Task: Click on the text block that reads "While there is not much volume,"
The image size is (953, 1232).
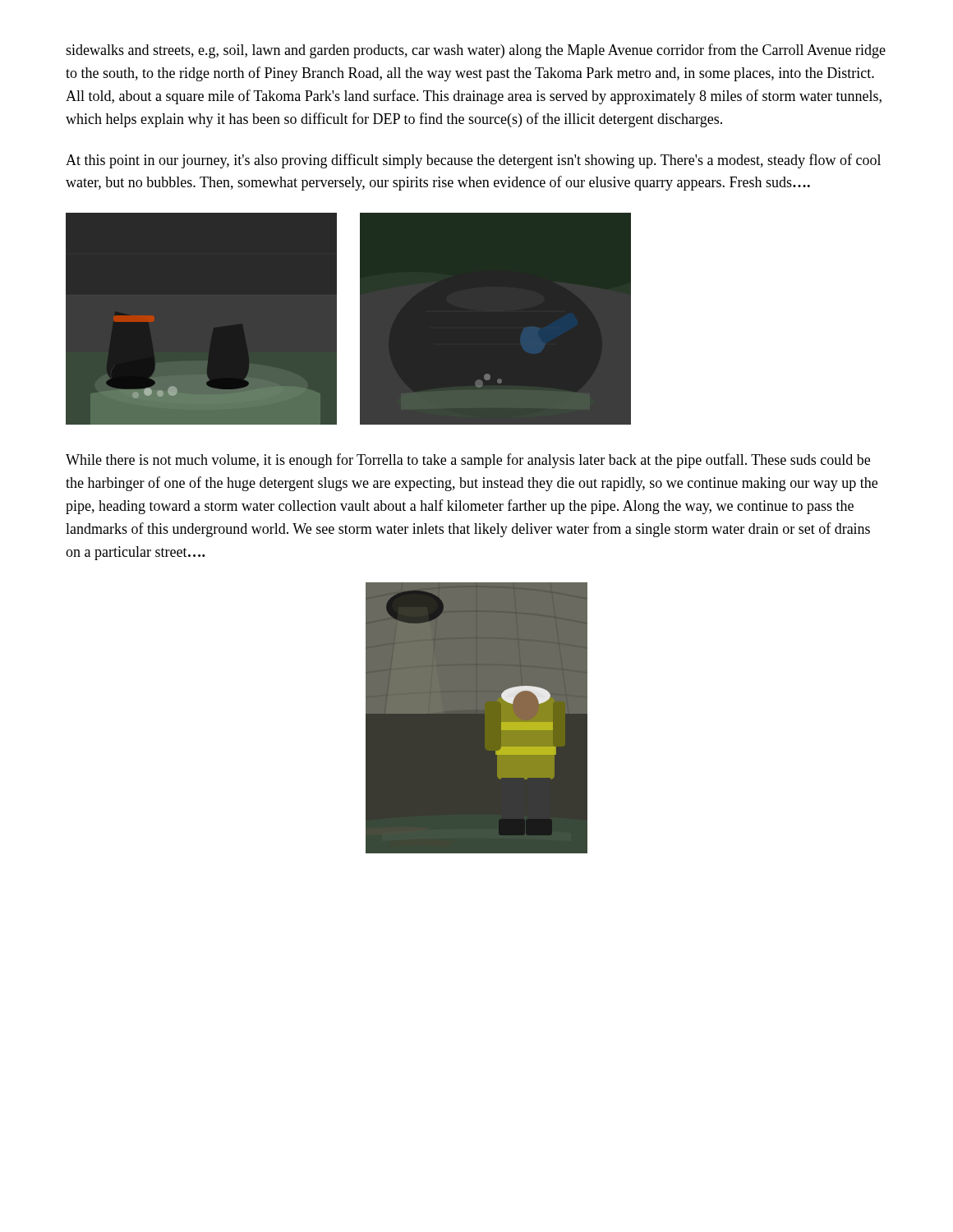Action: [x=472, y=506]
